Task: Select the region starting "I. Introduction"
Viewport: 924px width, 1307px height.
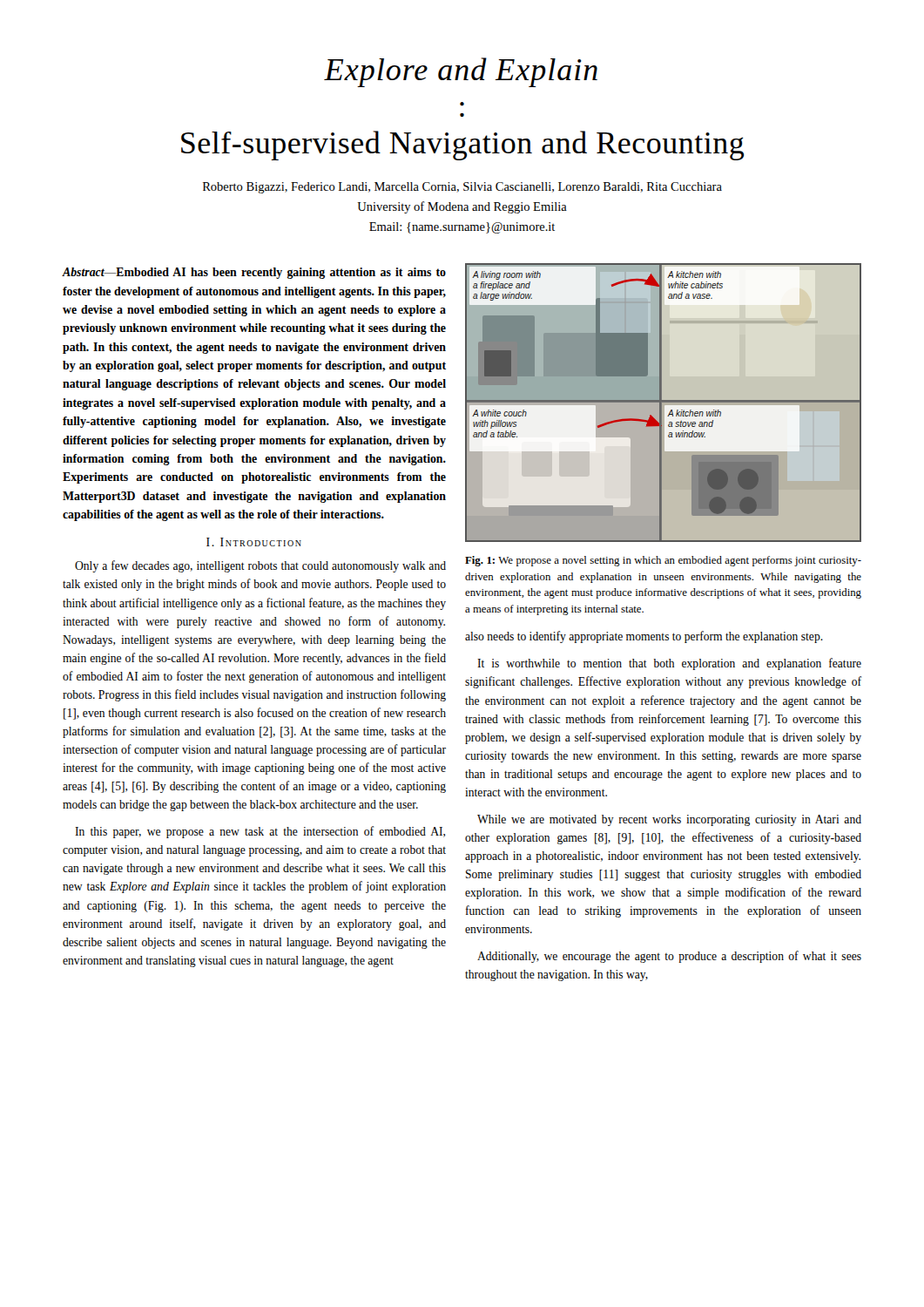Action: [254, 543]
